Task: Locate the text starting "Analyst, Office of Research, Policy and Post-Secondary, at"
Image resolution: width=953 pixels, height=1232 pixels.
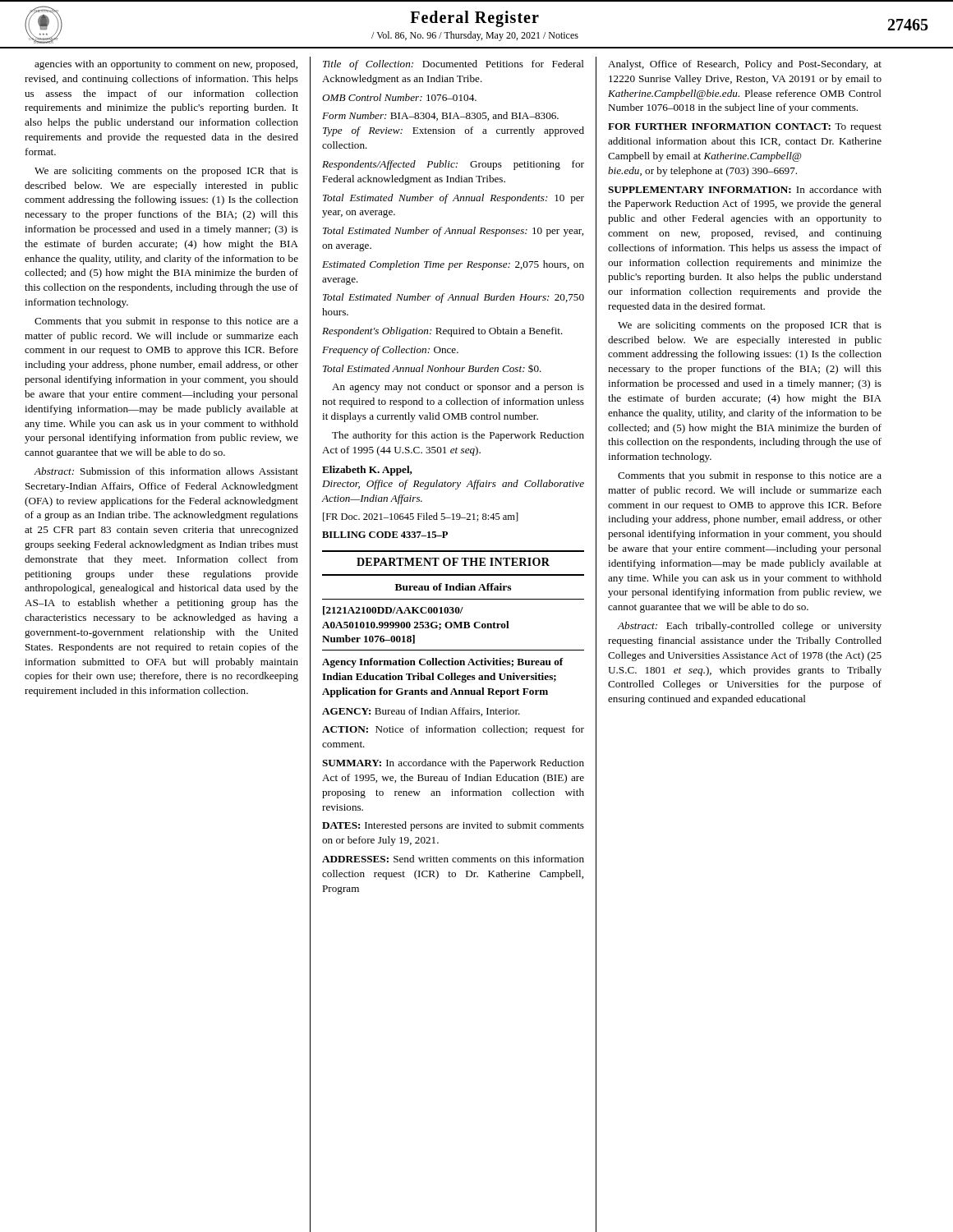Action: (x=745, y=381)
